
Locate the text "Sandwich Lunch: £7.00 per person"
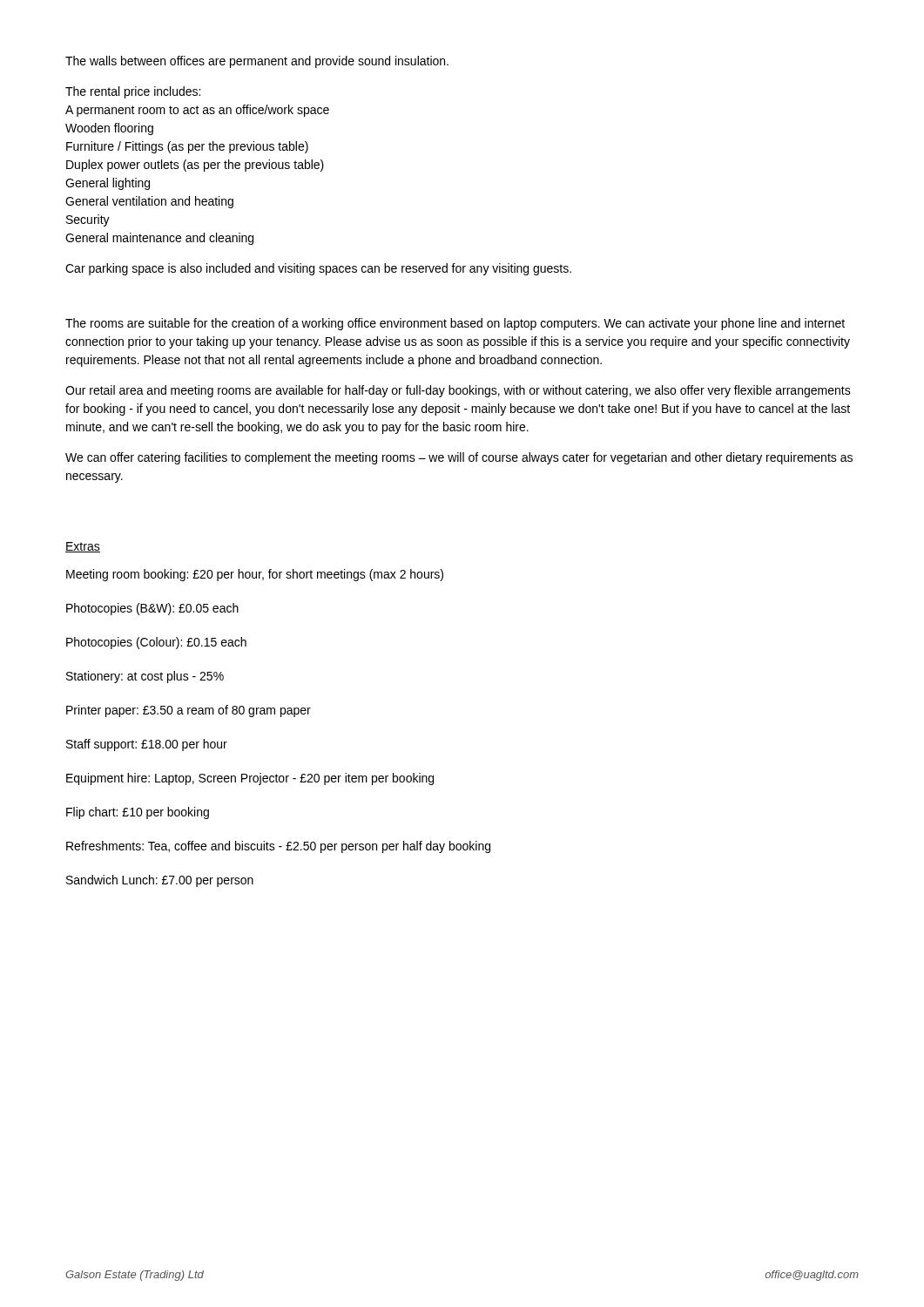[x=160, y=880]
